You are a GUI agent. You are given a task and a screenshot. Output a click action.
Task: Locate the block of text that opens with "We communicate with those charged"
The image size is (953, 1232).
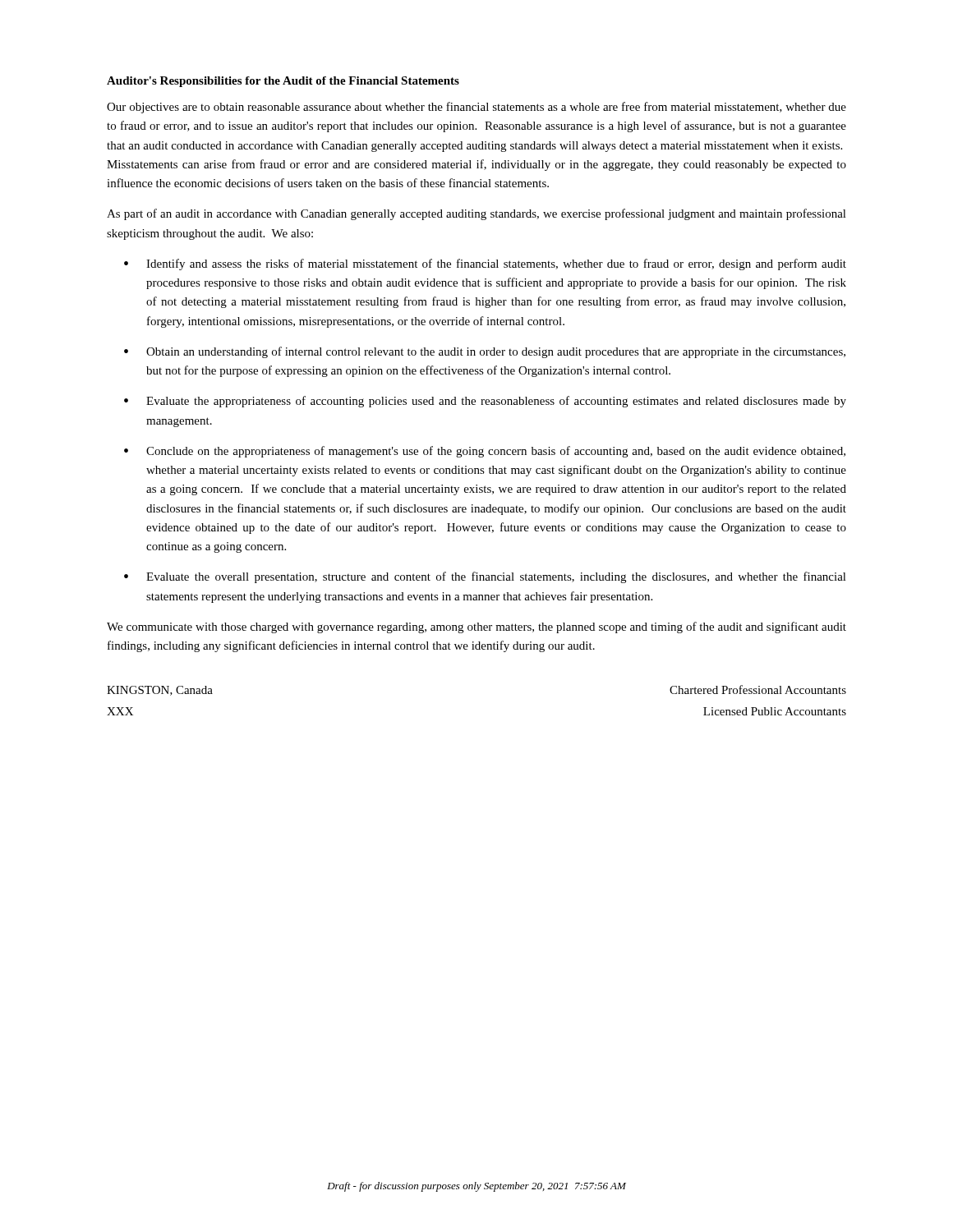click(476, 636)
